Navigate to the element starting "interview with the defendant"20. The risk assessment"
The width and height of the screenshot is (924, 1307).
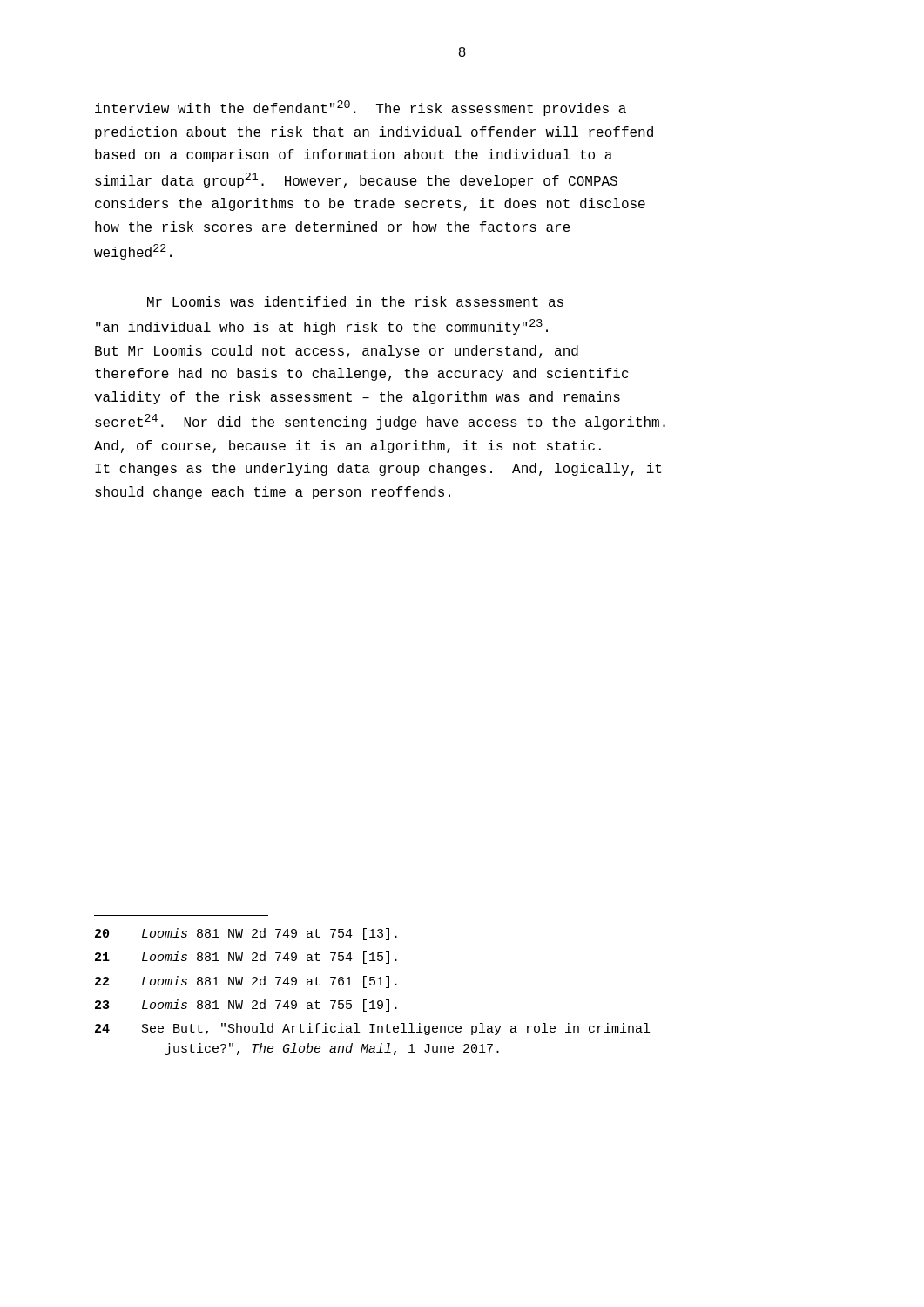(374, 180)
